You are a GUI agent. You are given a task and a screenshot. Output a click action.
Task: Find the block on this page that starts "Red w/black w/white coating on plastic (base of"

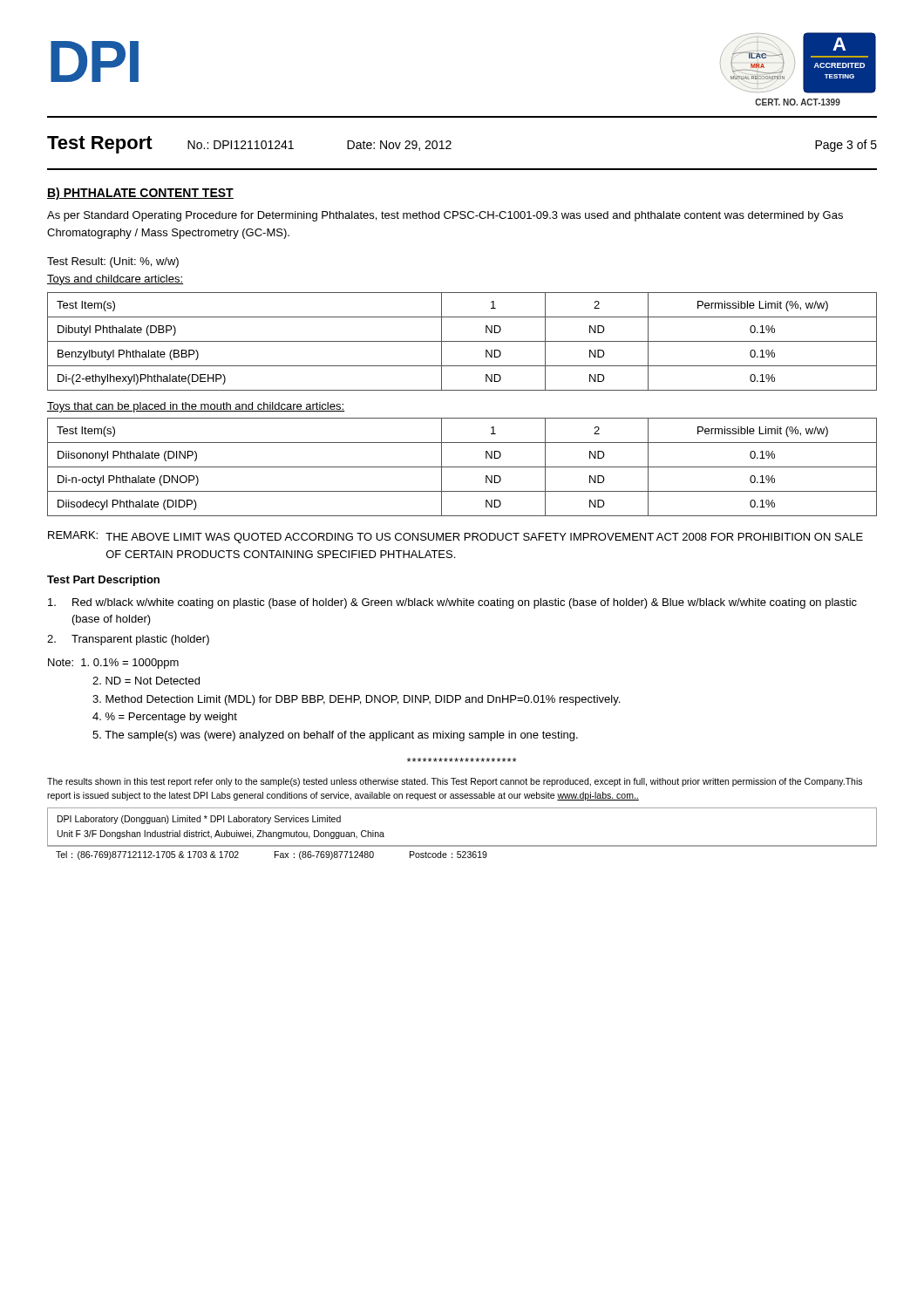click(462, 610)
